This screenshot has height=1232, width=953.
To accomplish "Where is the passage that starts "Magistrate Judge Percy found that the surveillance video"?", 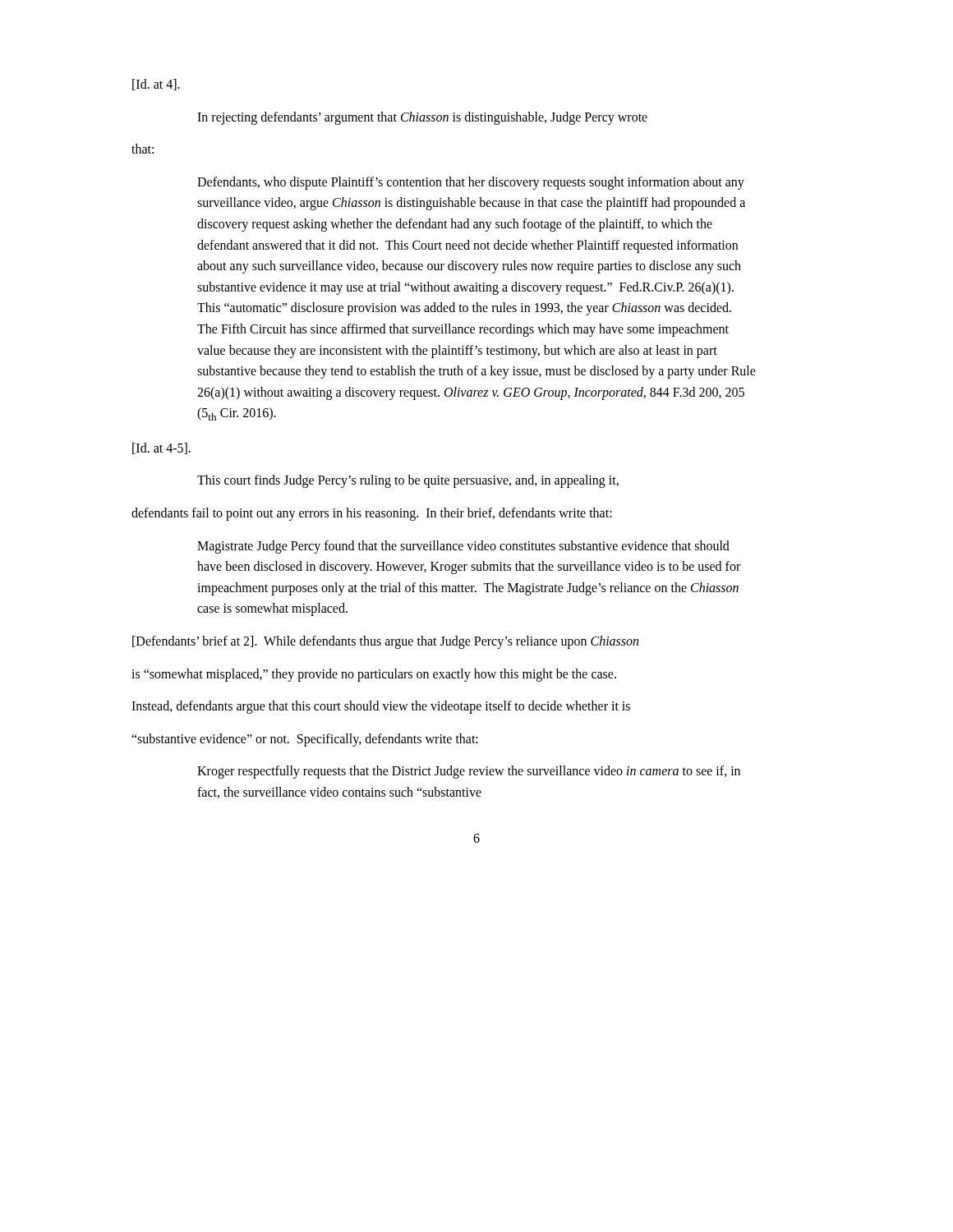I will coord(476,577).
